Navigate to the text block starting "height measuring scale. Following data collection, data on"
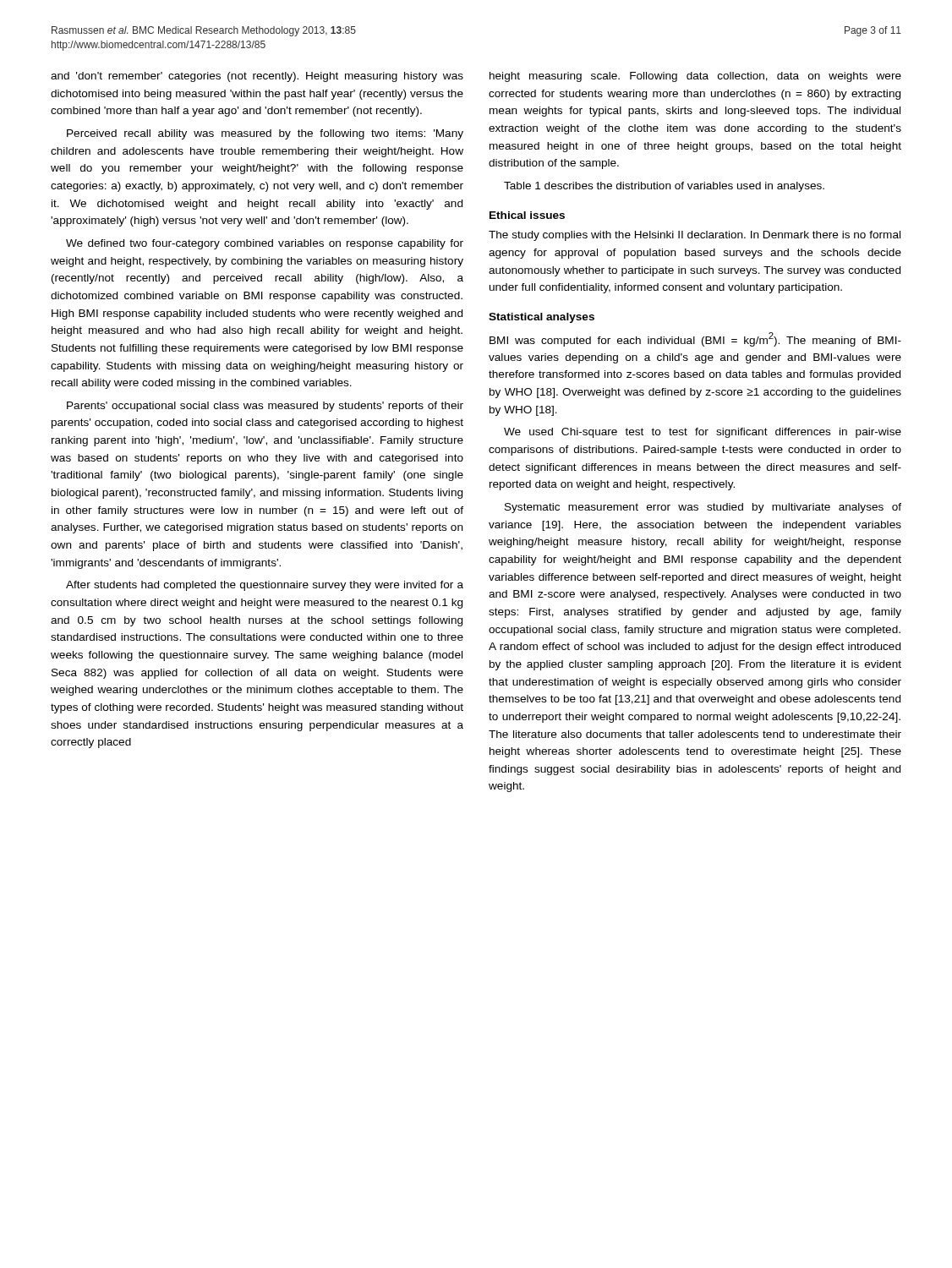952x1268 pixels. click(695, 131)
